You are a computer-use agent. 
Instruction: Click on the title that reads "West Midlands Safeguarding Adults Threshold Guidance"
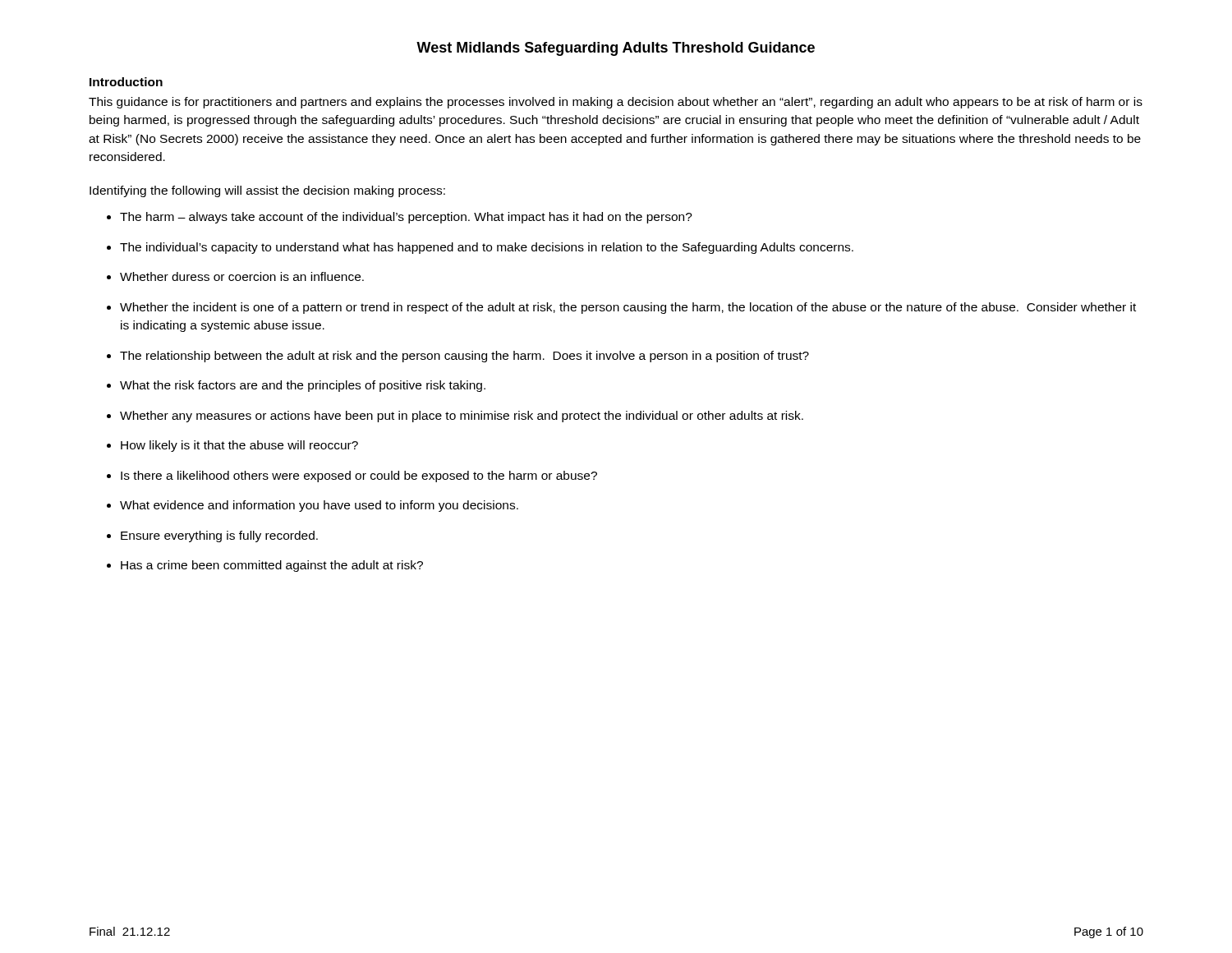pyautogui.click(x=616, y=48)
